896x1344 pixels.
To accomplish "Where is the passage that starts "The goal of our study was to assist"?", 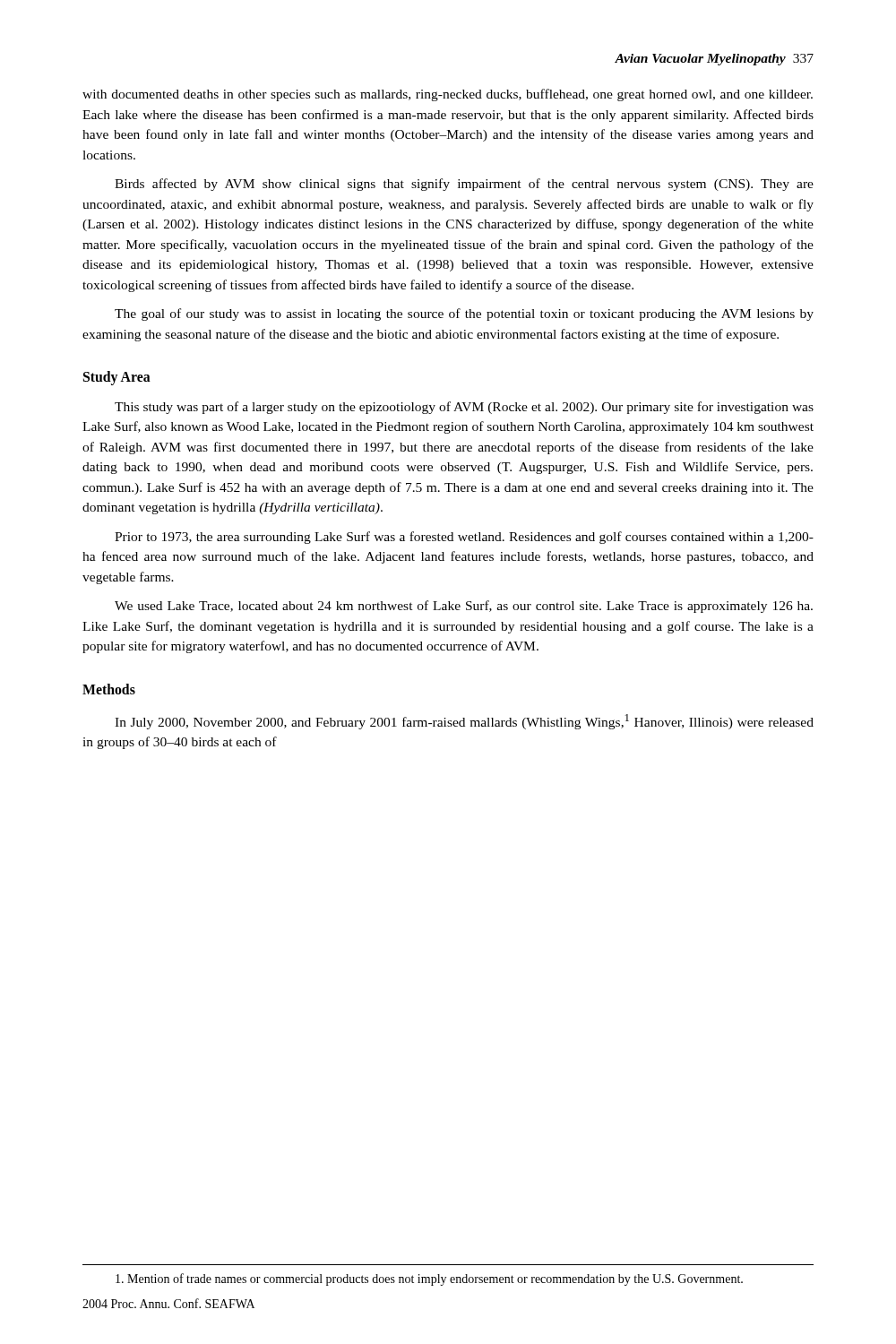I will (x=448, y=324).
